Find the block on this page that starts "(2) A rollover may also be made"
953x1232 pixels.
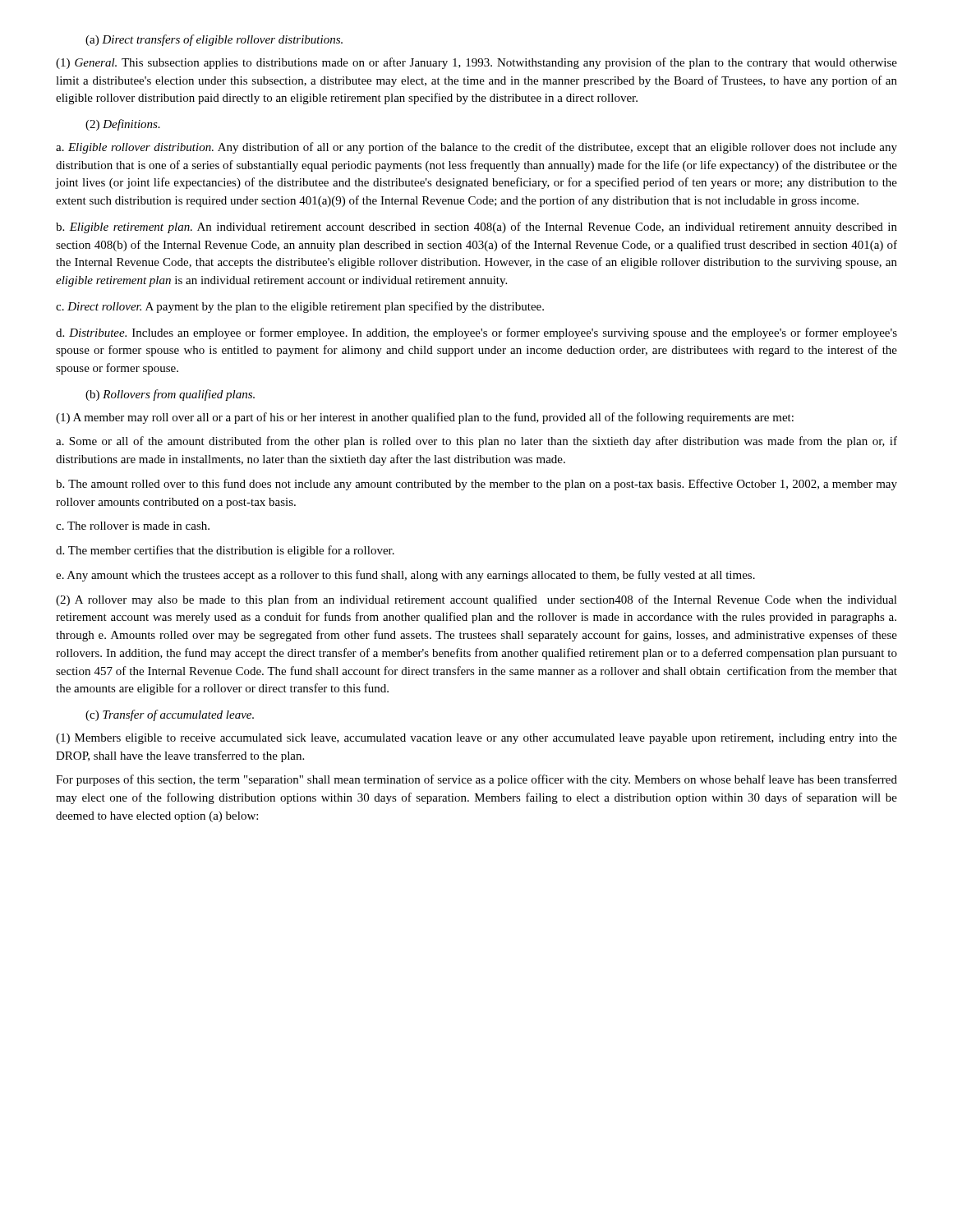476,644
